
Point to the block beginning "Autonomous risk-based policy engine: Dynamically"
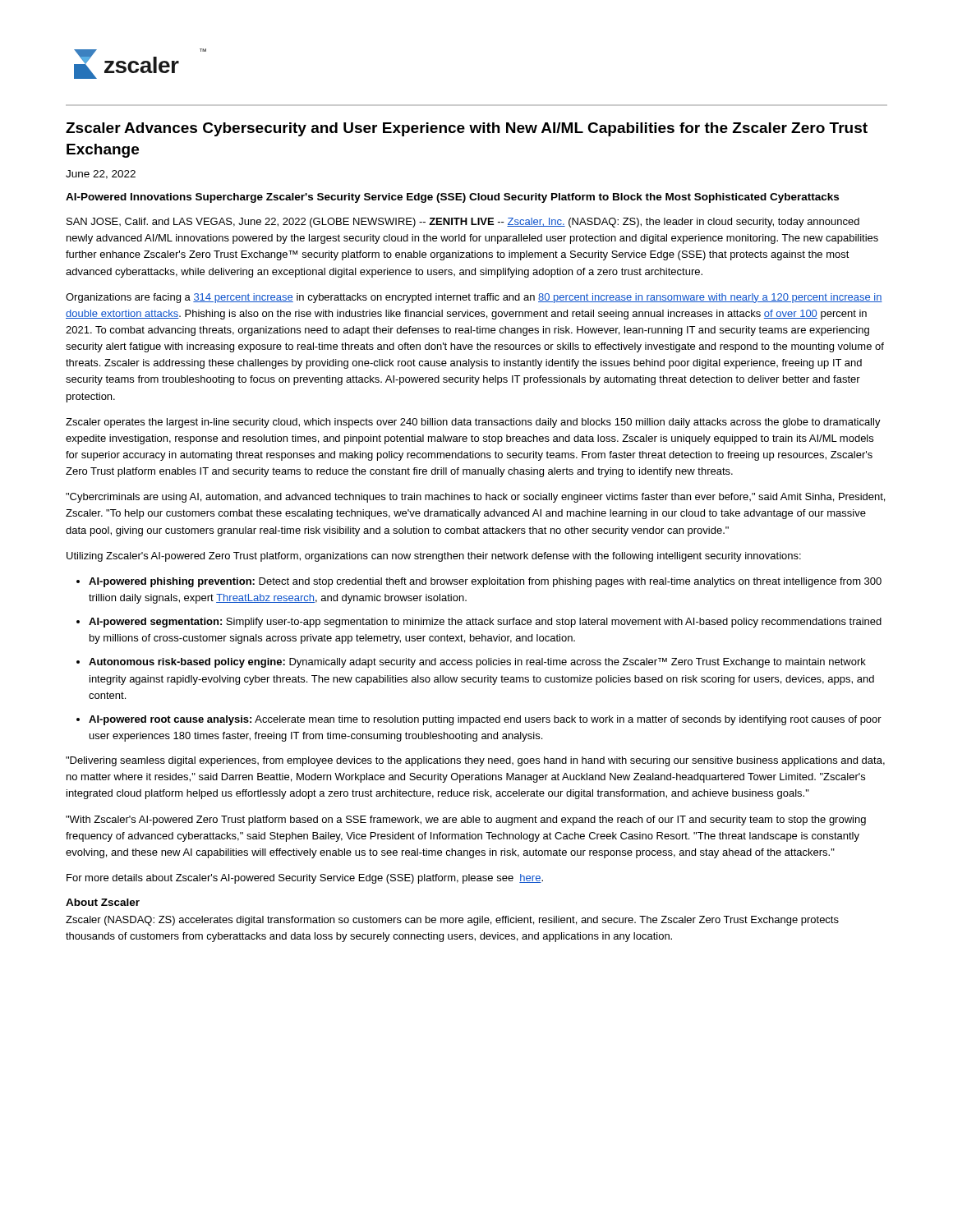tap(482, 678)
